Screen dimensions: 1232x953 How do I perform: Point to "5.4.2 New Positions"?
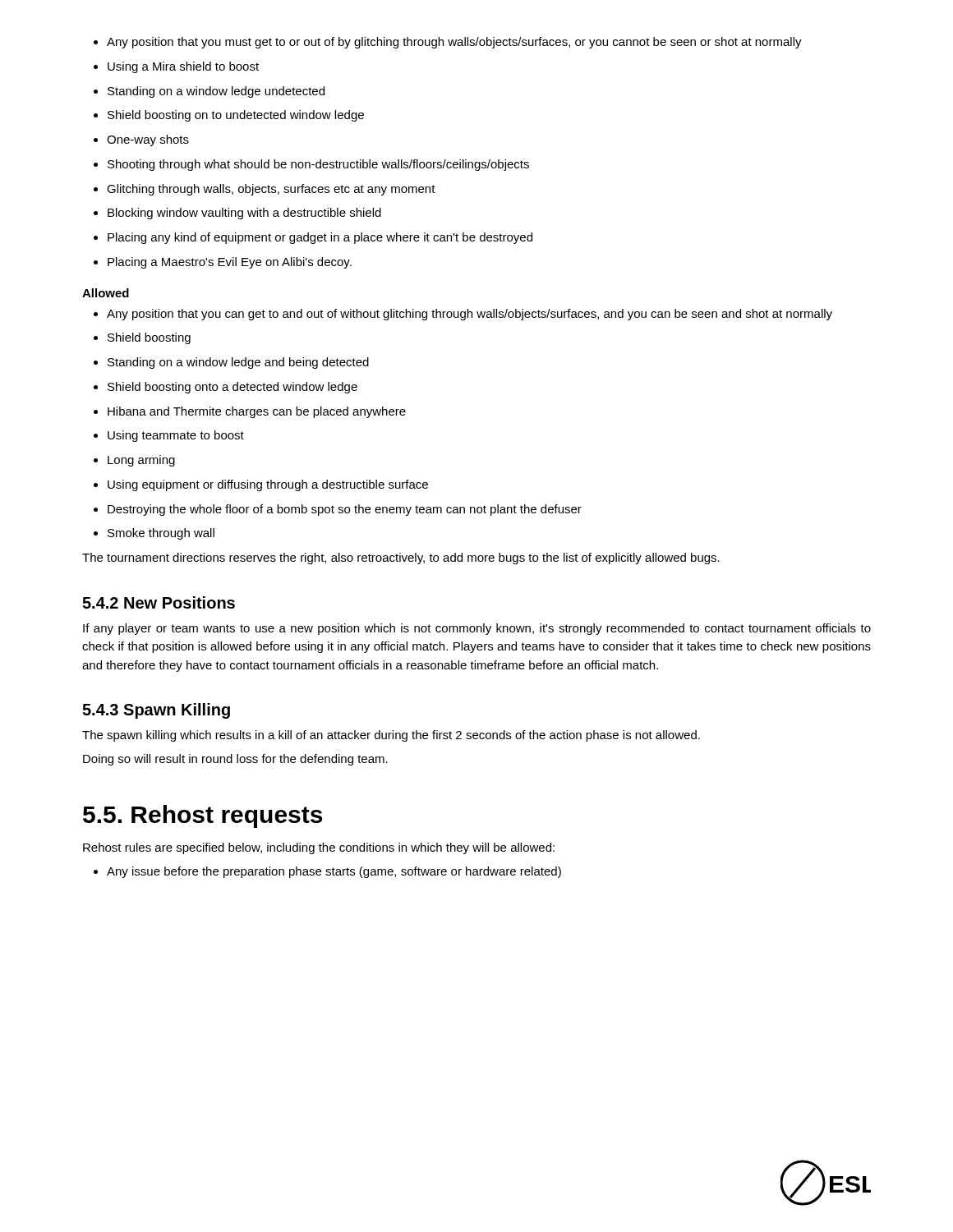[159, 602]
